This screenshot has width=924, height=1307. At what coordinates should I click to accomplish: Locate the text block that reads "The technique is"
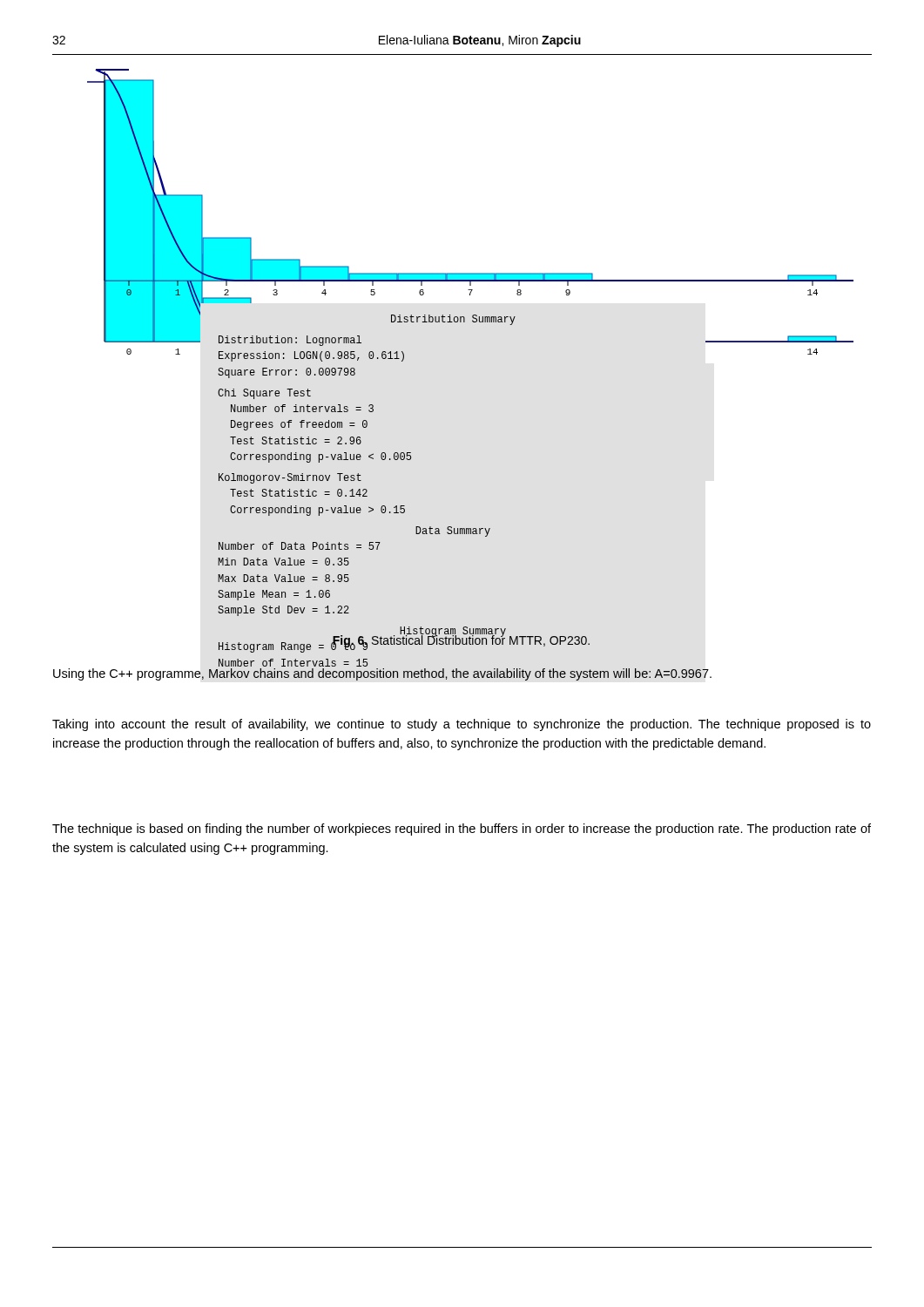(462, 838)
